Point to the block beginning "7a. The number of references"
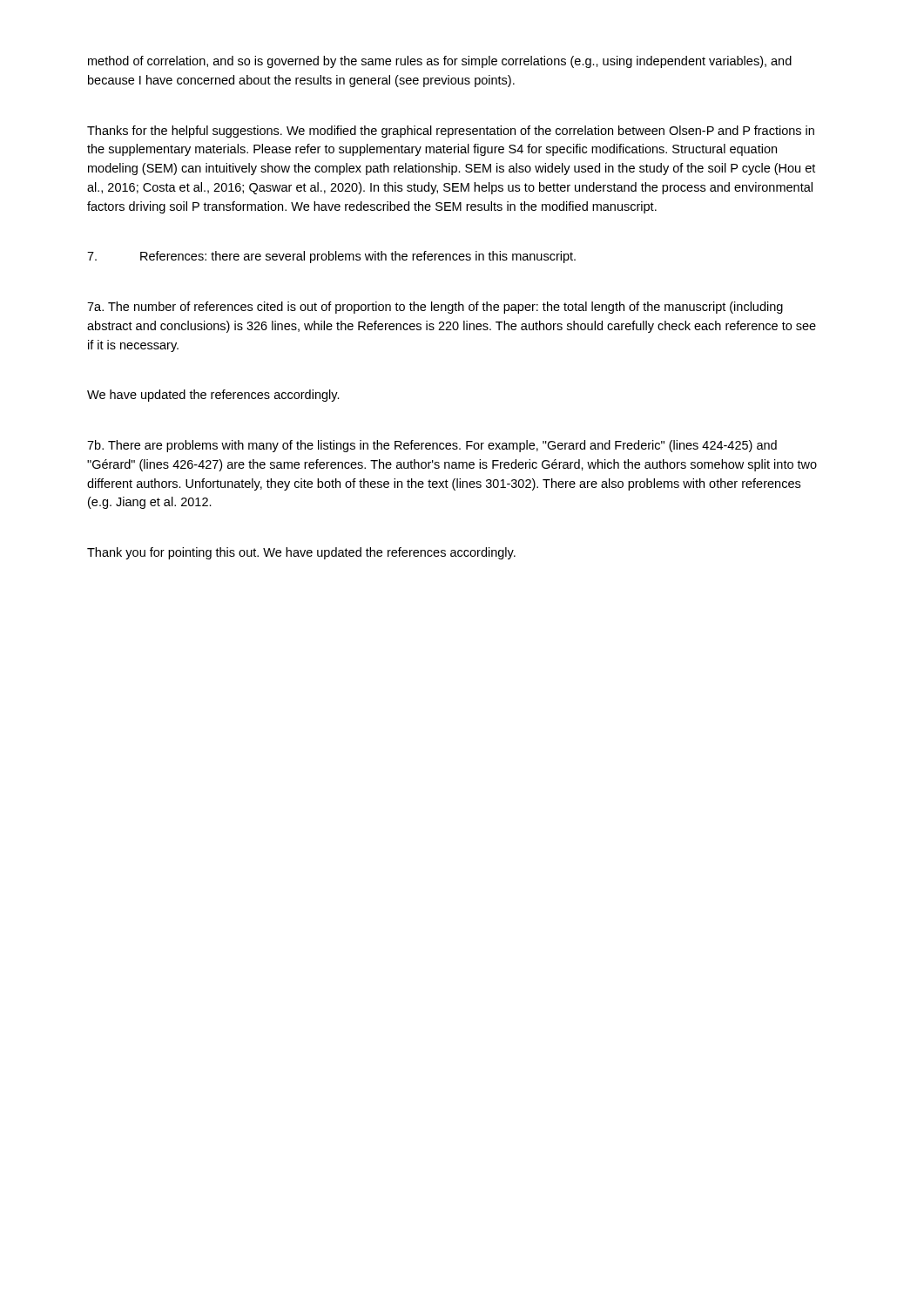Image resolution: width=924 pixels, height=1307 pixels. pyautogui.click(x=452, y=326)
